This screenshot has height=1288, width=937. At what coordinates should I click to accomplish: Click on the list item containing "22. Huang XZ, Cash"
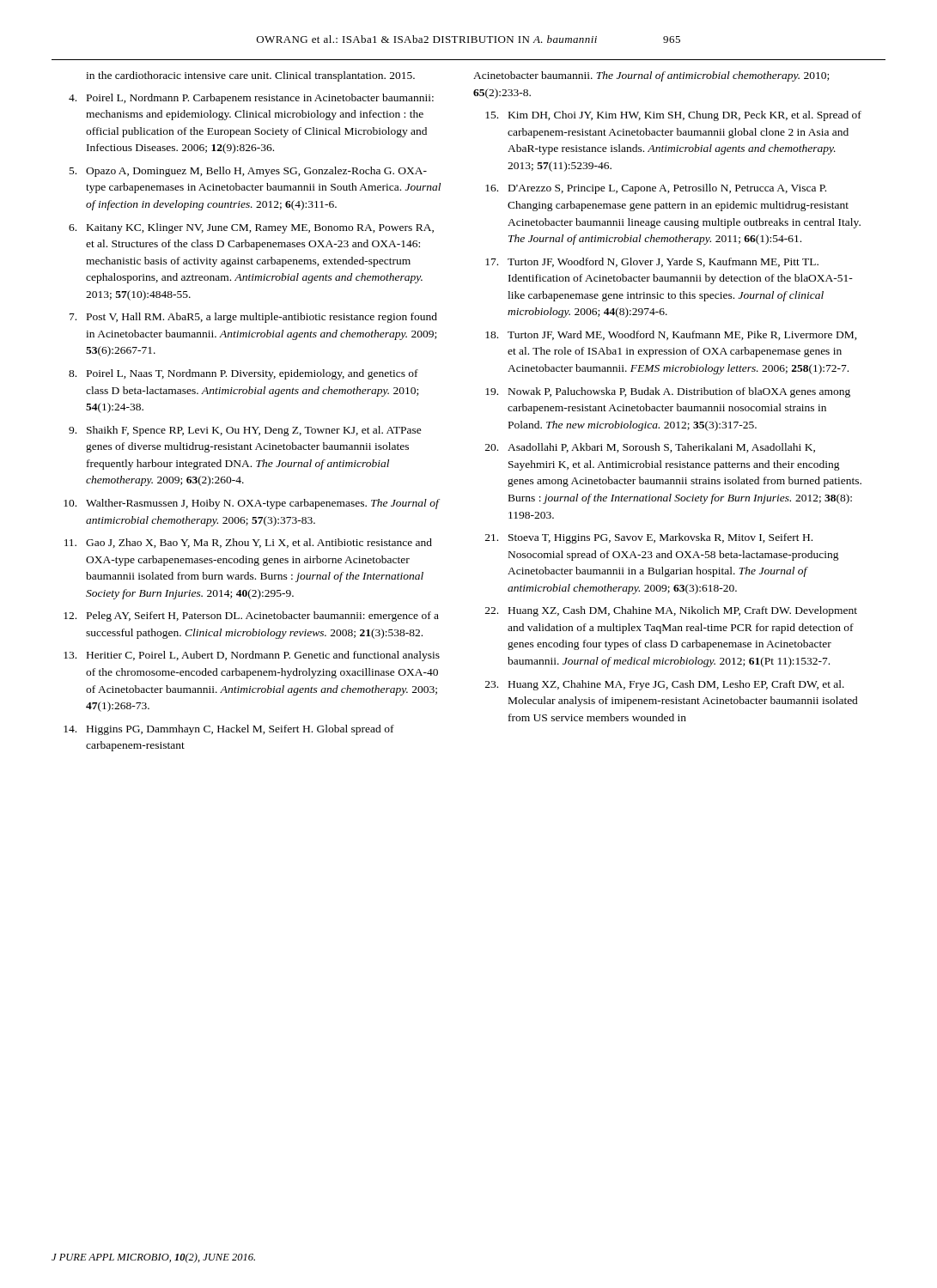(669, 636)
